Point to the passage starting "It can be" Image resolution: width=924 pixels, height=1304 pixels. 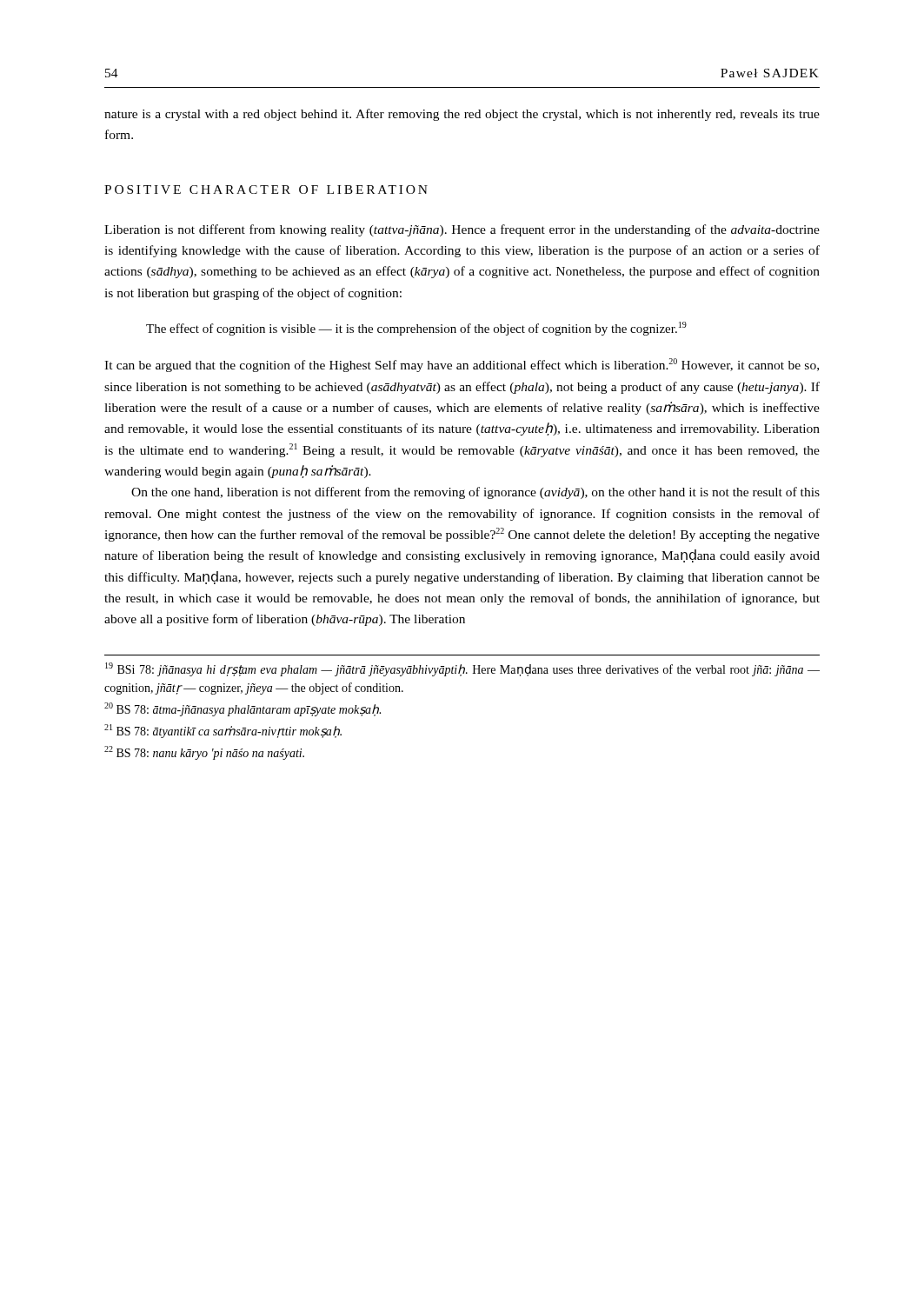pos(462,492)
